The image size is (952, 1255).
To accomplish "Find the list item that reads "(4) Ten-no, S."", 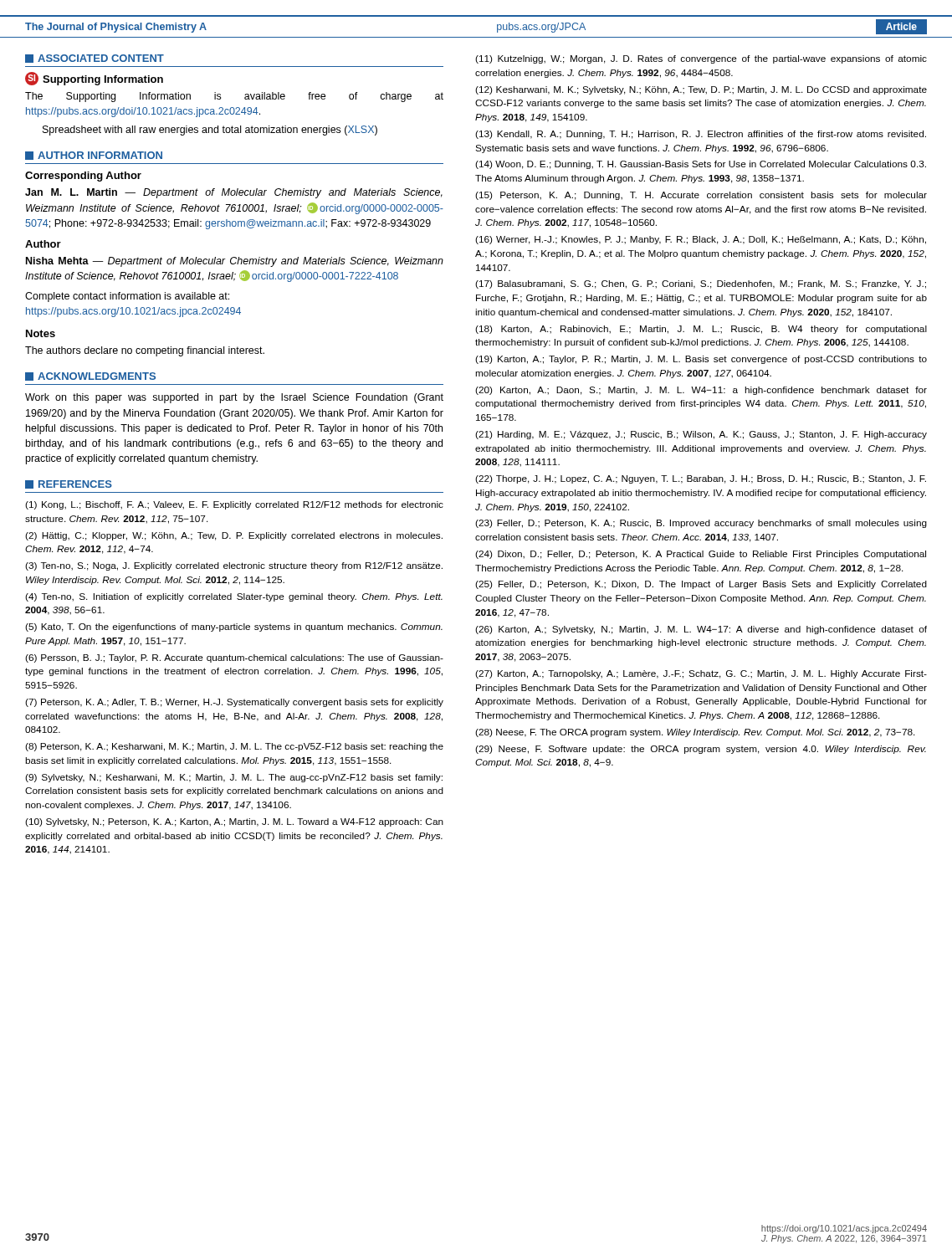I will [234, 603].
